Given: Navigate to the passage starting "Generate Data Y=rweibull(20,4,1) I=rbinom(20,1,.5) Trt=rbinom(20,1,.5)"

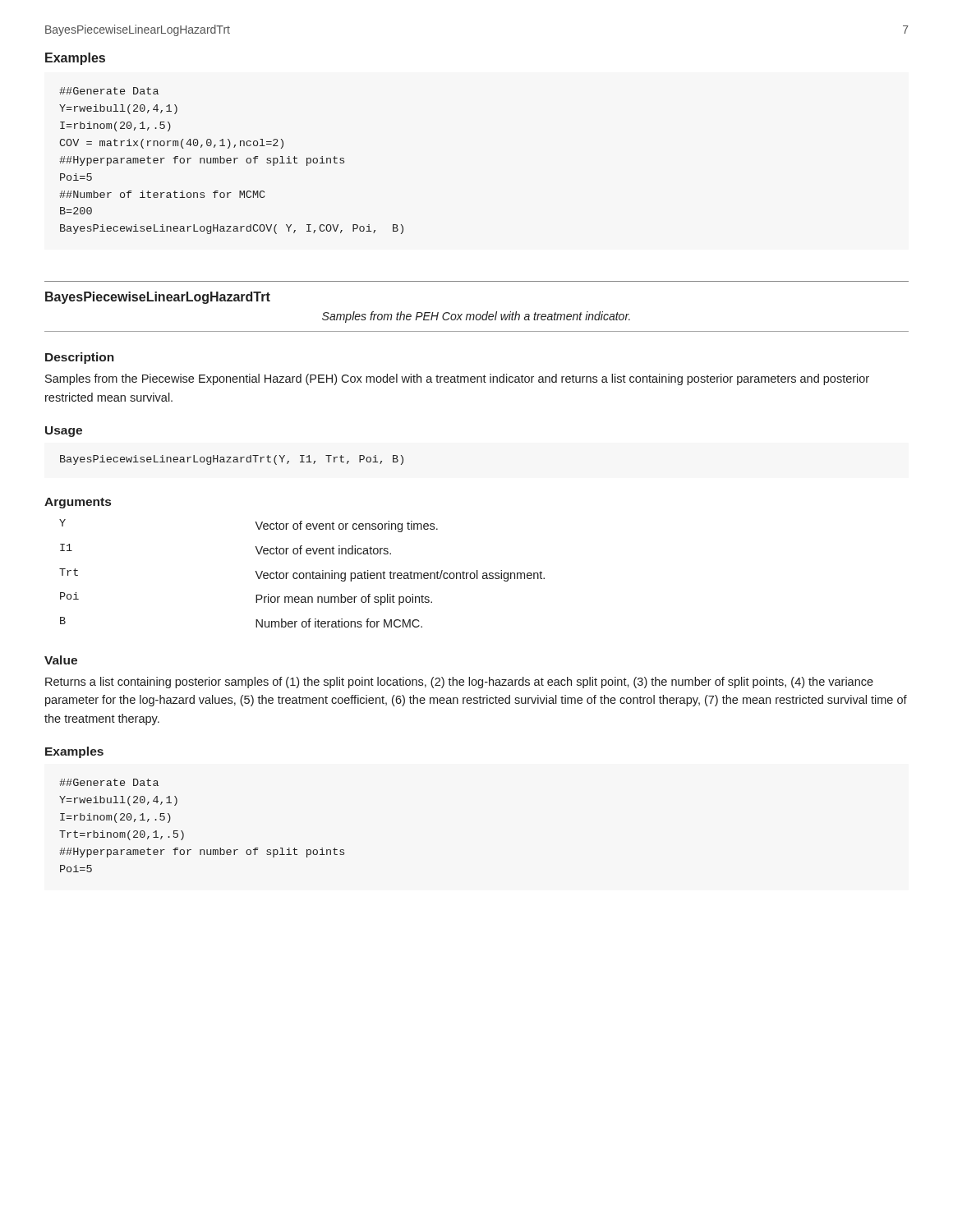Looking at the screenshot, I should pos(109,782).
